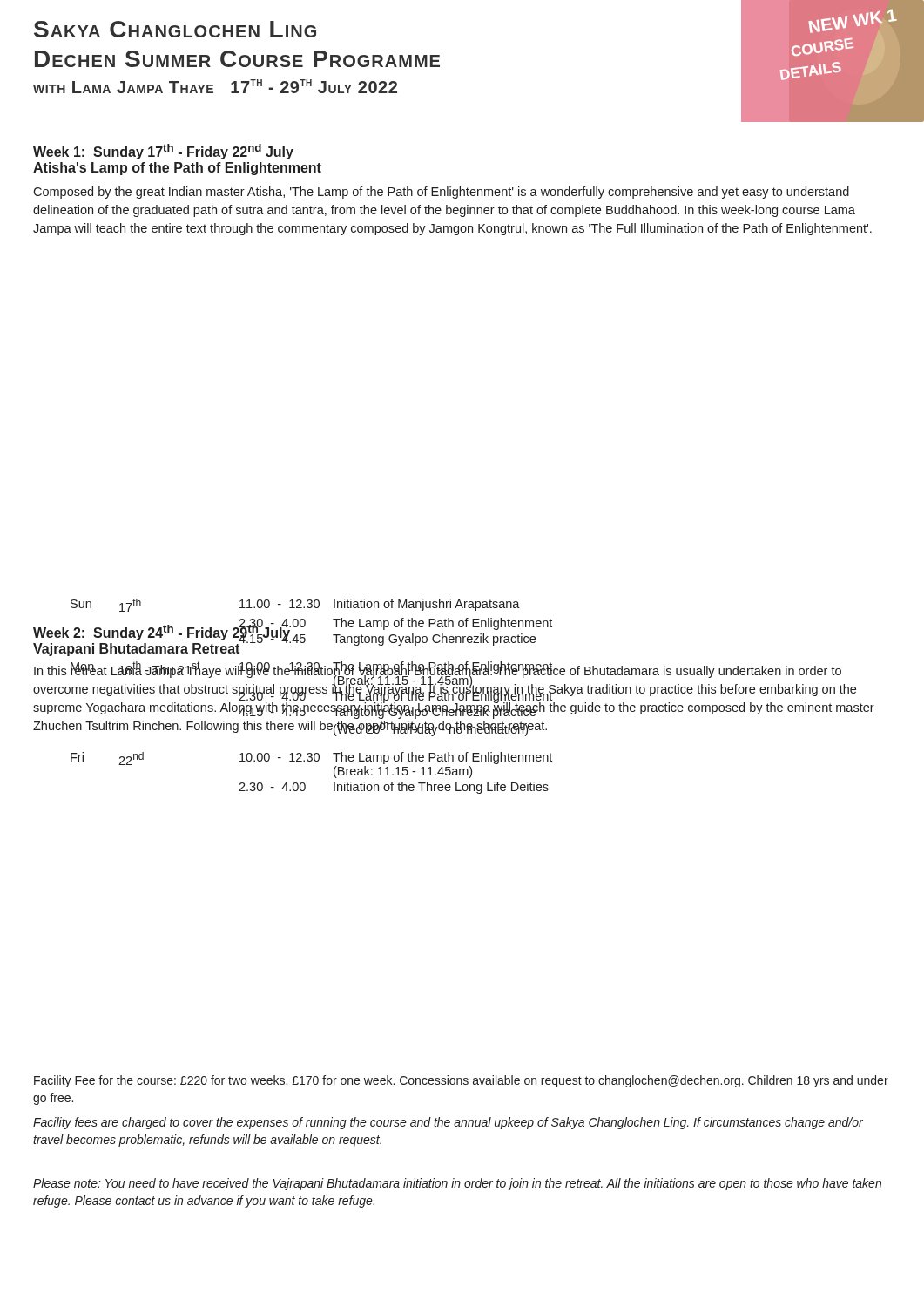
Task: Point to the passage starting "Week 1: Sunday 17th - Friday"
Action: click(177, 159)
